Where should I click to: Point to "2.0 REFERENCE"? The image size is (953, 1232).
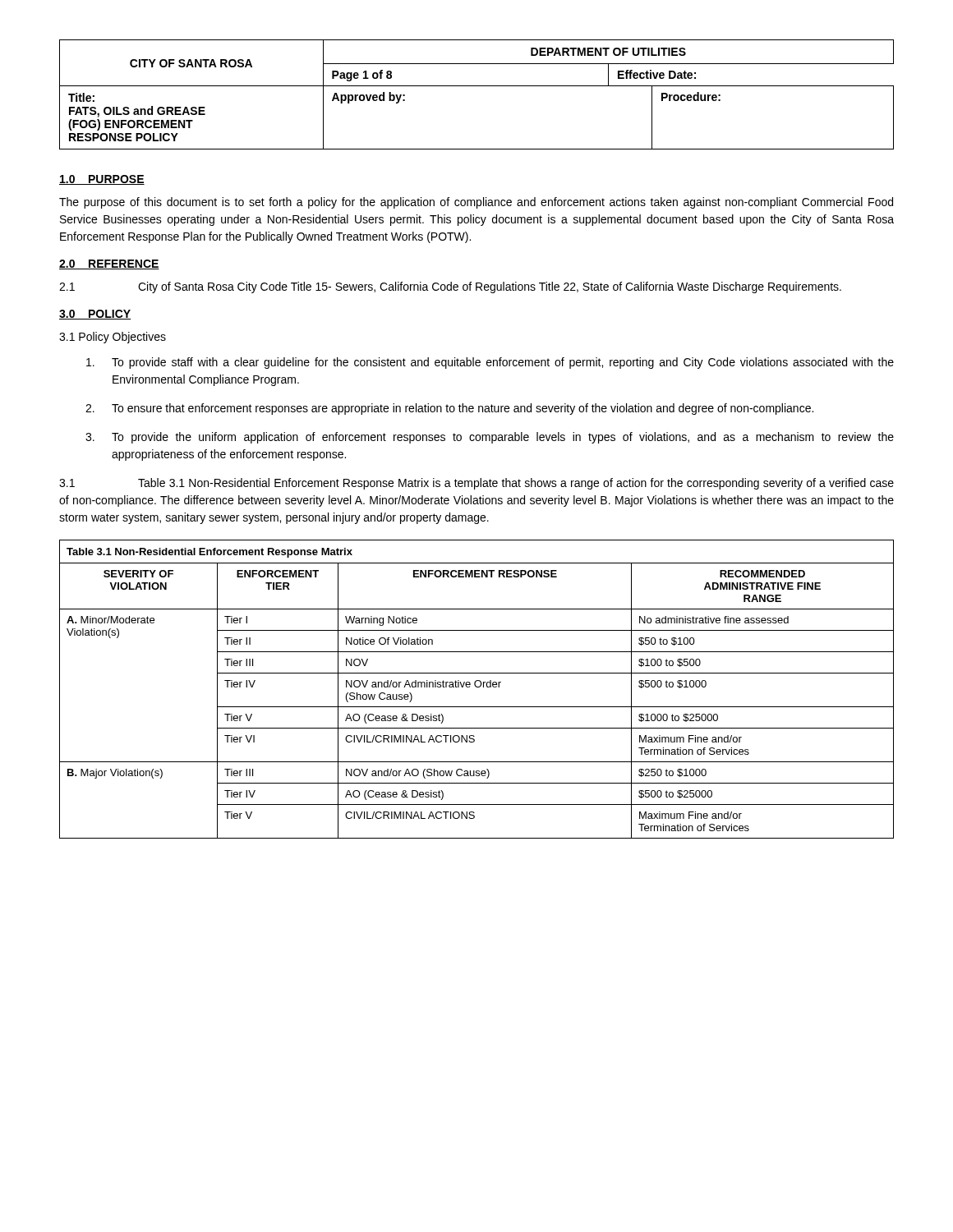coord(109,264)
